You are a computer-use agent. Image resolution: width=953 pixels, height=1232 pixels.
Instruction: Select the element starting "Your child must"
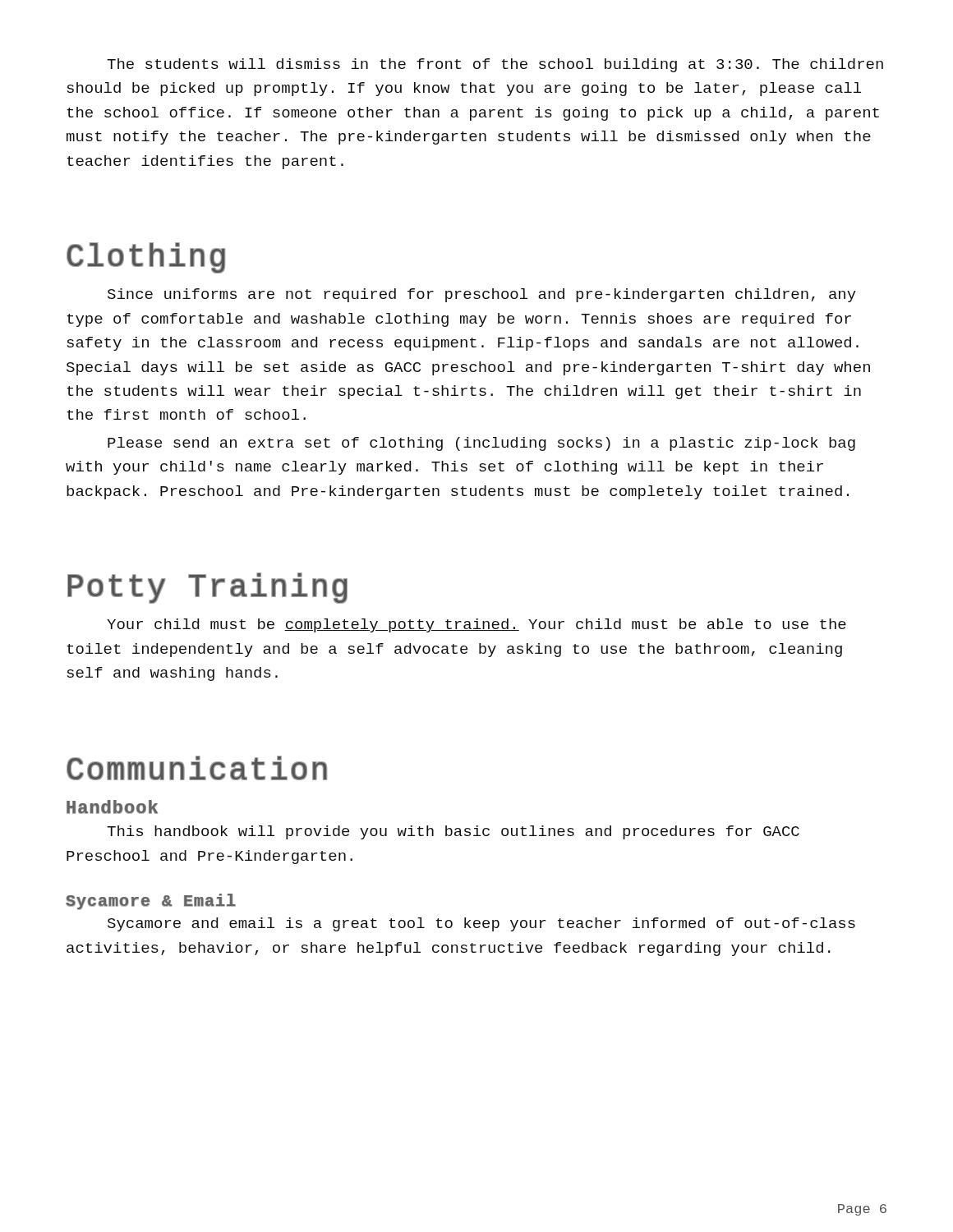[x=476, y=650]
